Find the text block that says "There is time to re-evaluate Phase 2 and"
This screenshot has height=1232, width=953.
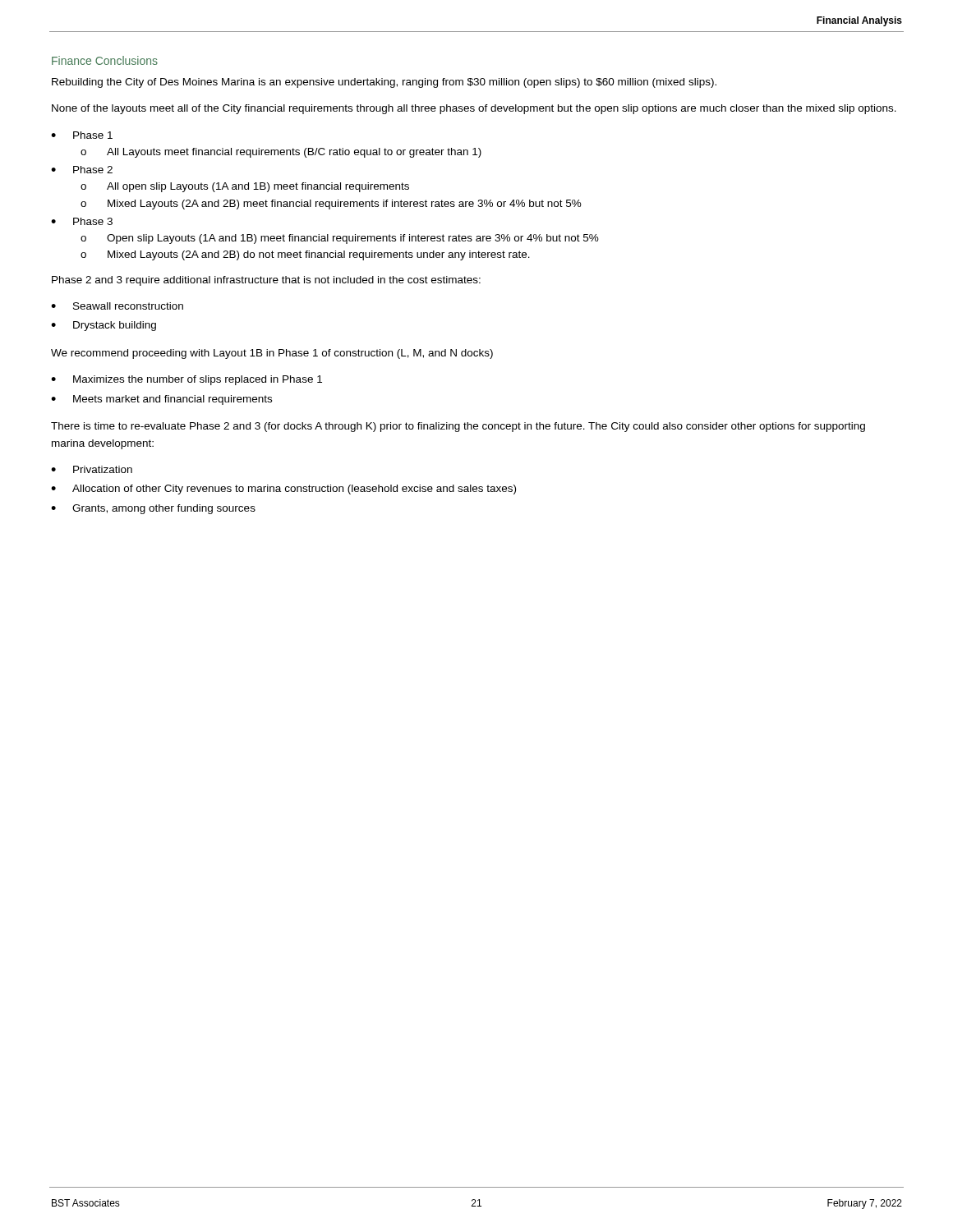[458, 434]
